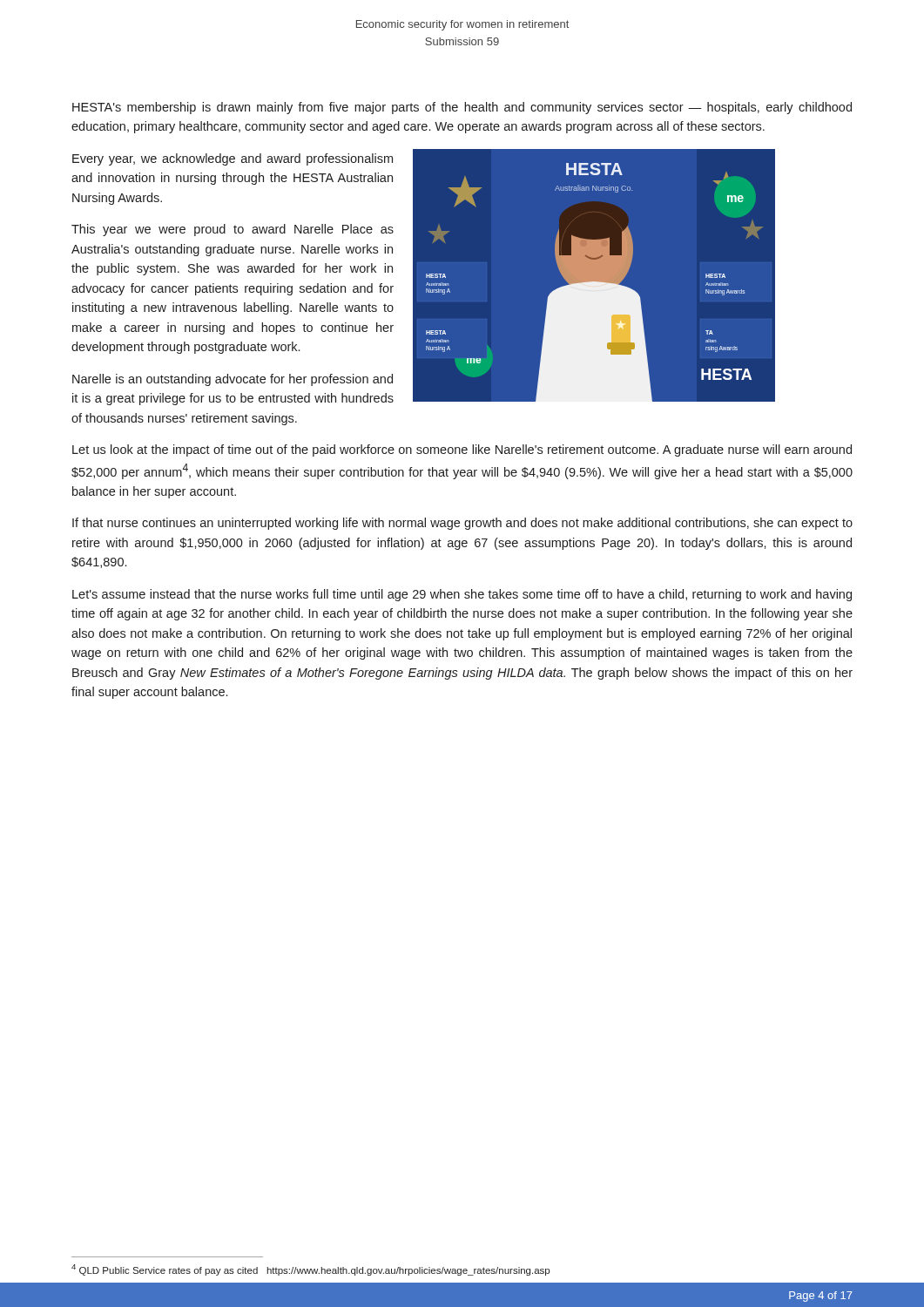Where is the passage that starts "HESTA's membership is drawn mainly from five"?
The height and width of the screenshot is (1307, 924).
point(462,117)
